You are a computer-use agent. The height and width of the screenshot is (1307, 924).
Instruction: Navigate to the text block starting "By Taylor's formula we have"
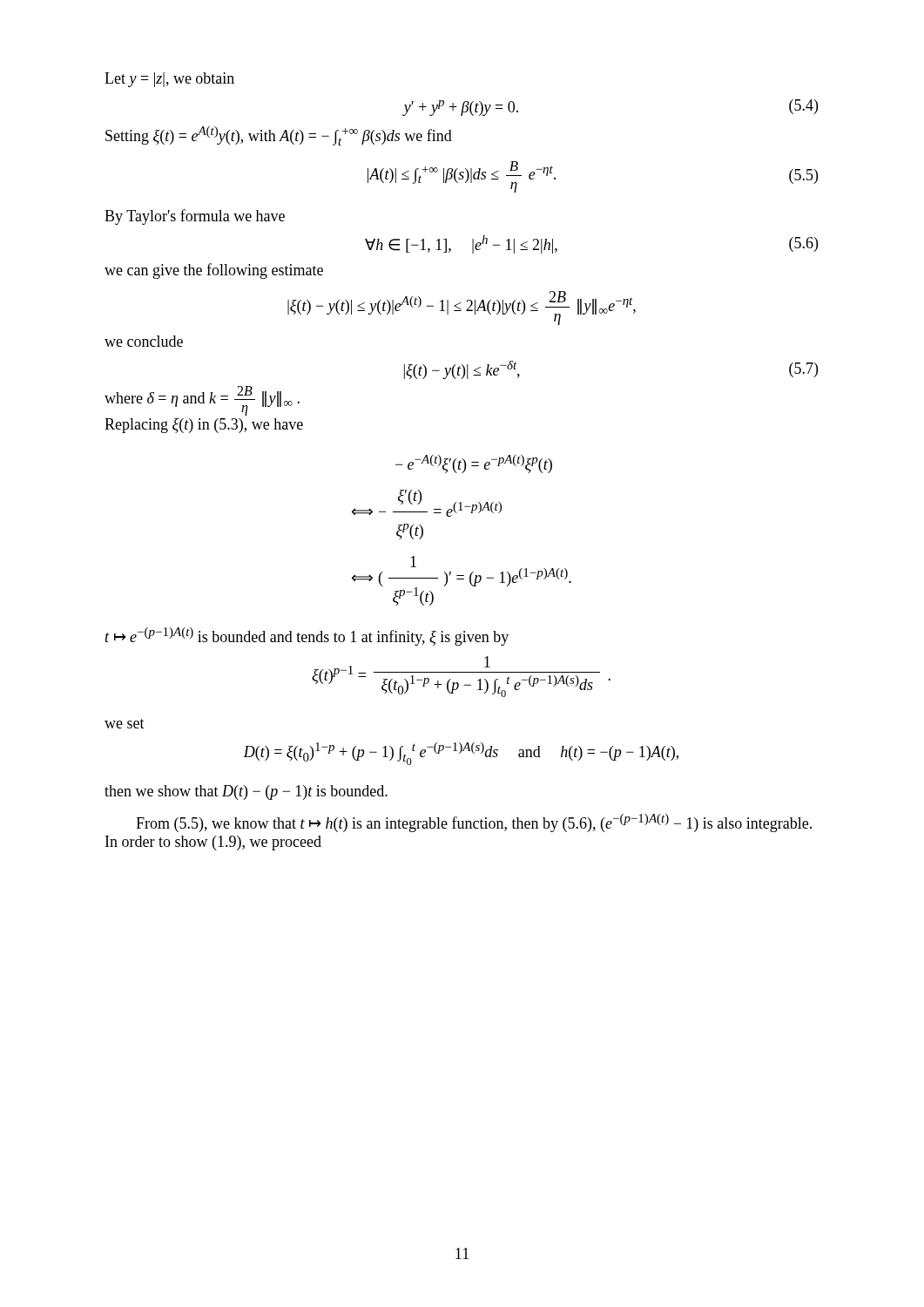coord(195,216)
